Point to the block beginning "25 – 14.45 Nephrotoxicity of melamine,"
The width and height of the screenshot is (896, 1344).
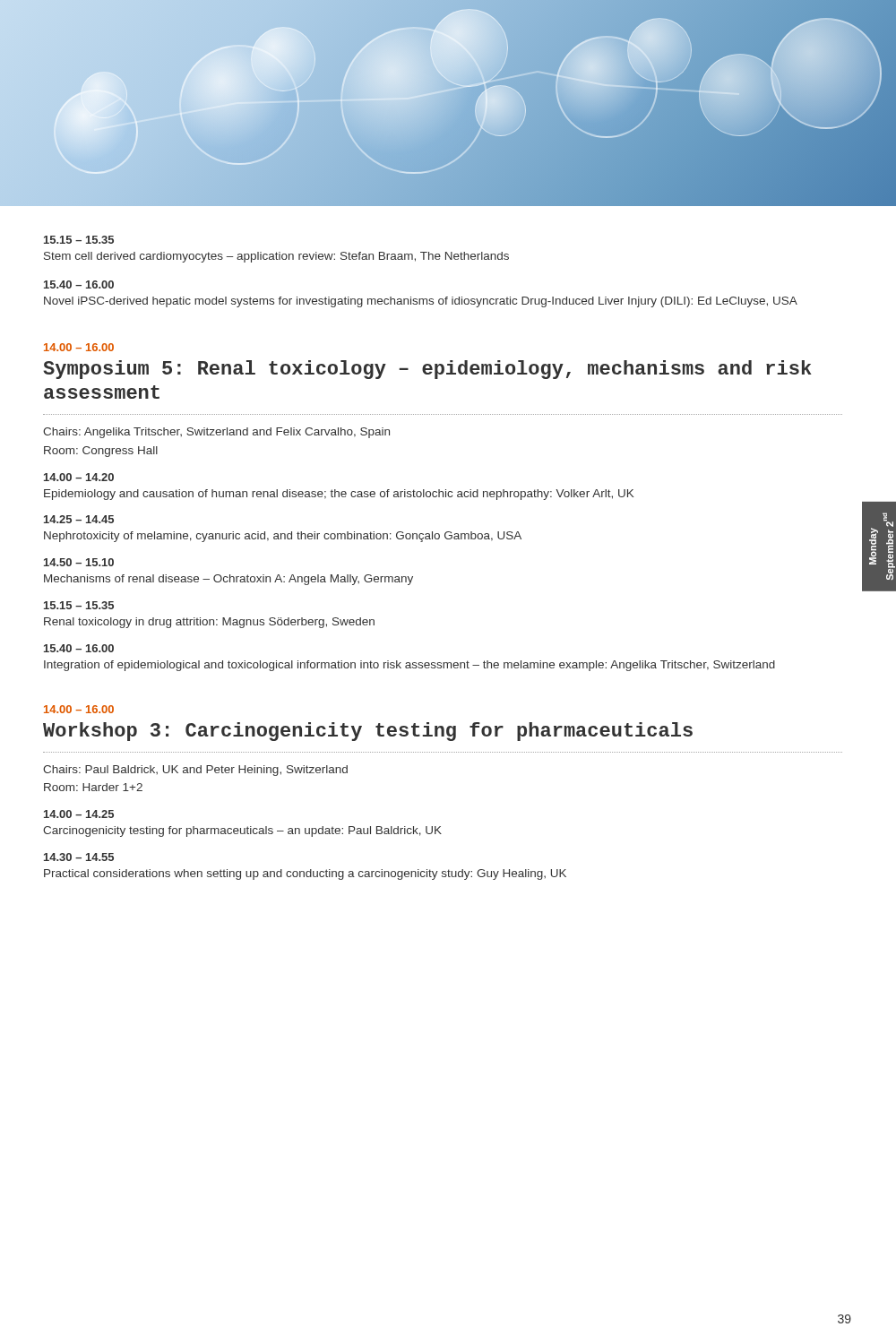443,529
